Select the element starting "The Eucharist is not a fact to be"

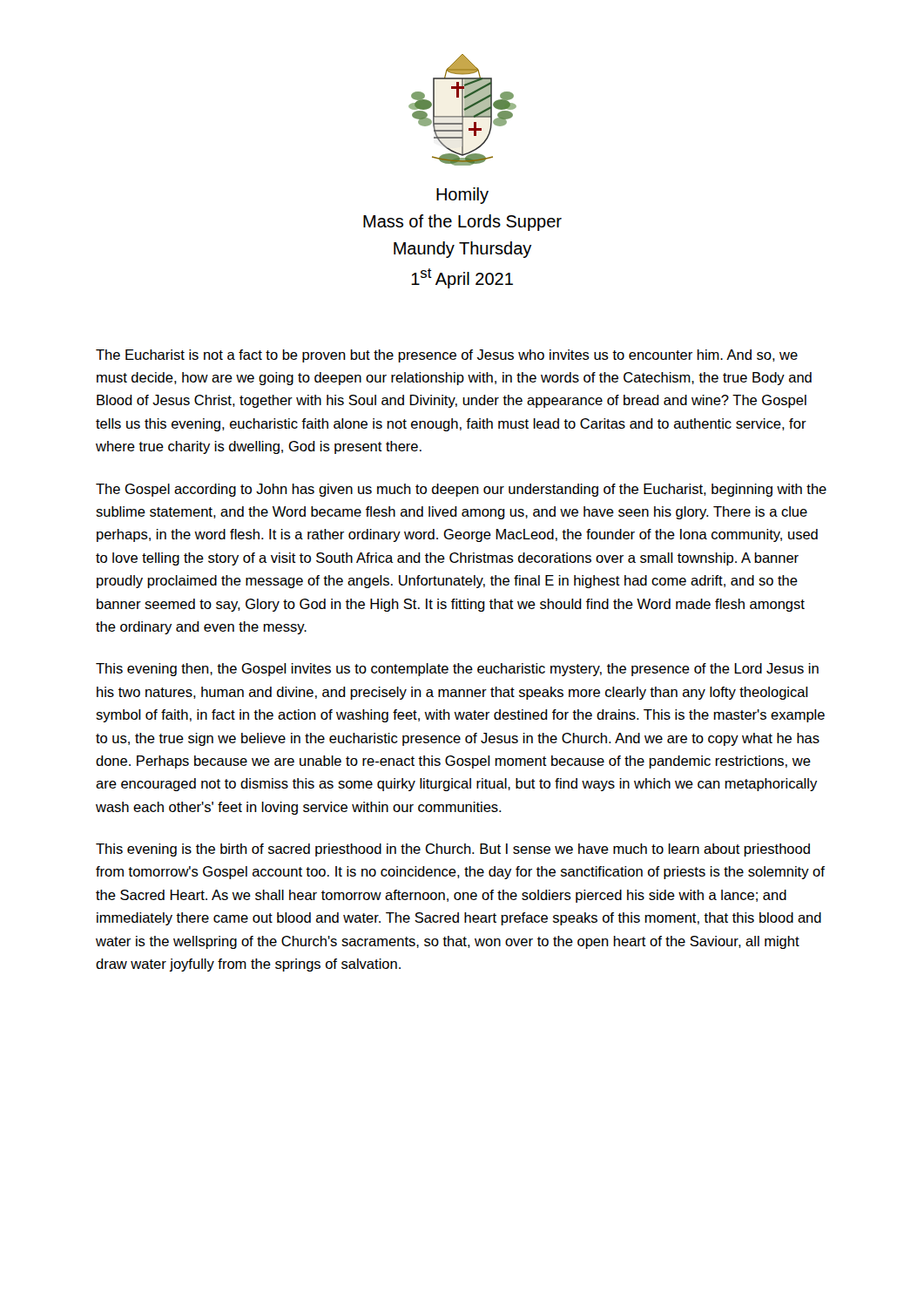click(454, 400)
